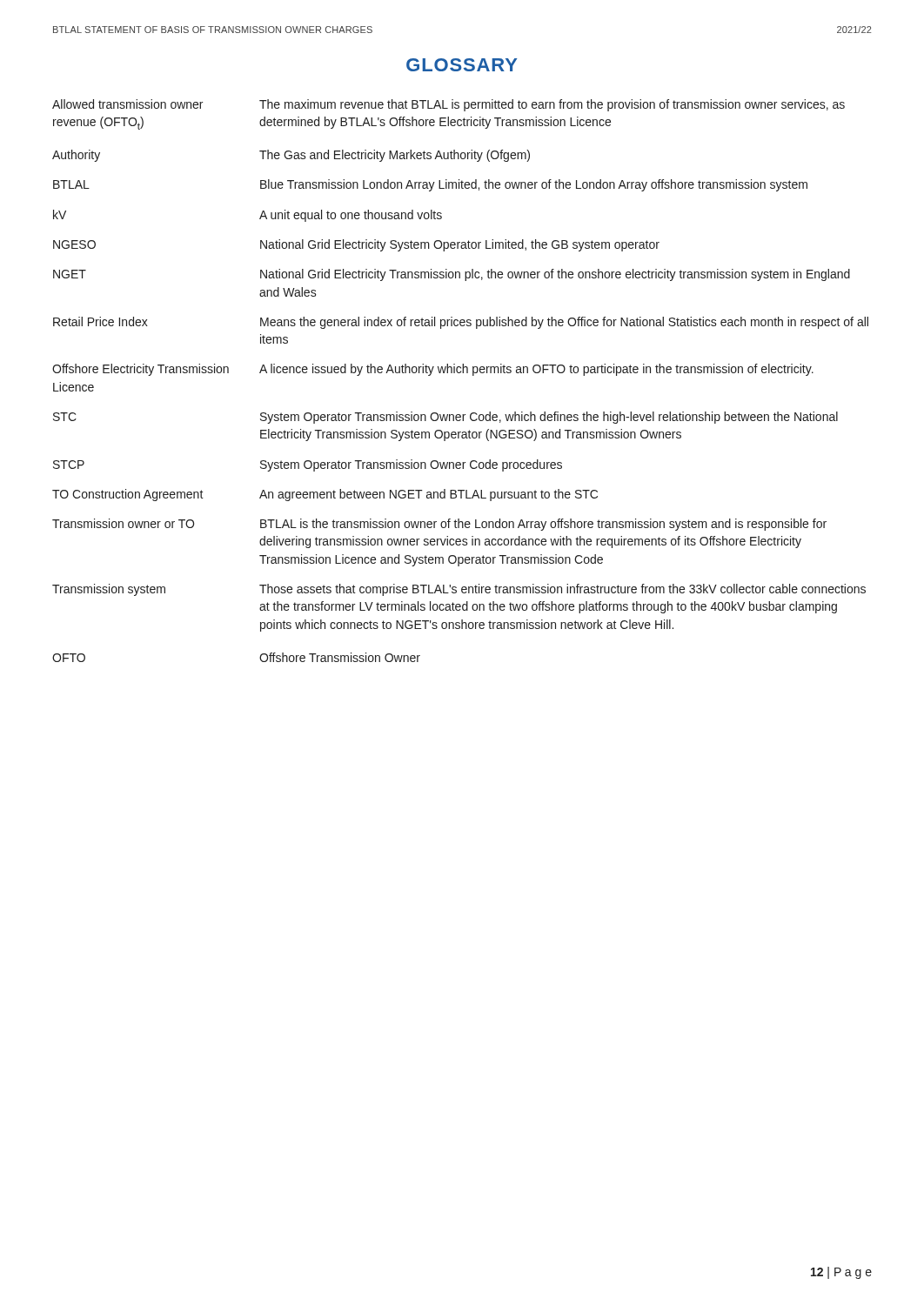The height and width of the screenshot is (1305, 924).
Task: Find the block on this page that starts "NGESO National Grid Electricity System Operator Limited, the"
Action: click(462, 244)
